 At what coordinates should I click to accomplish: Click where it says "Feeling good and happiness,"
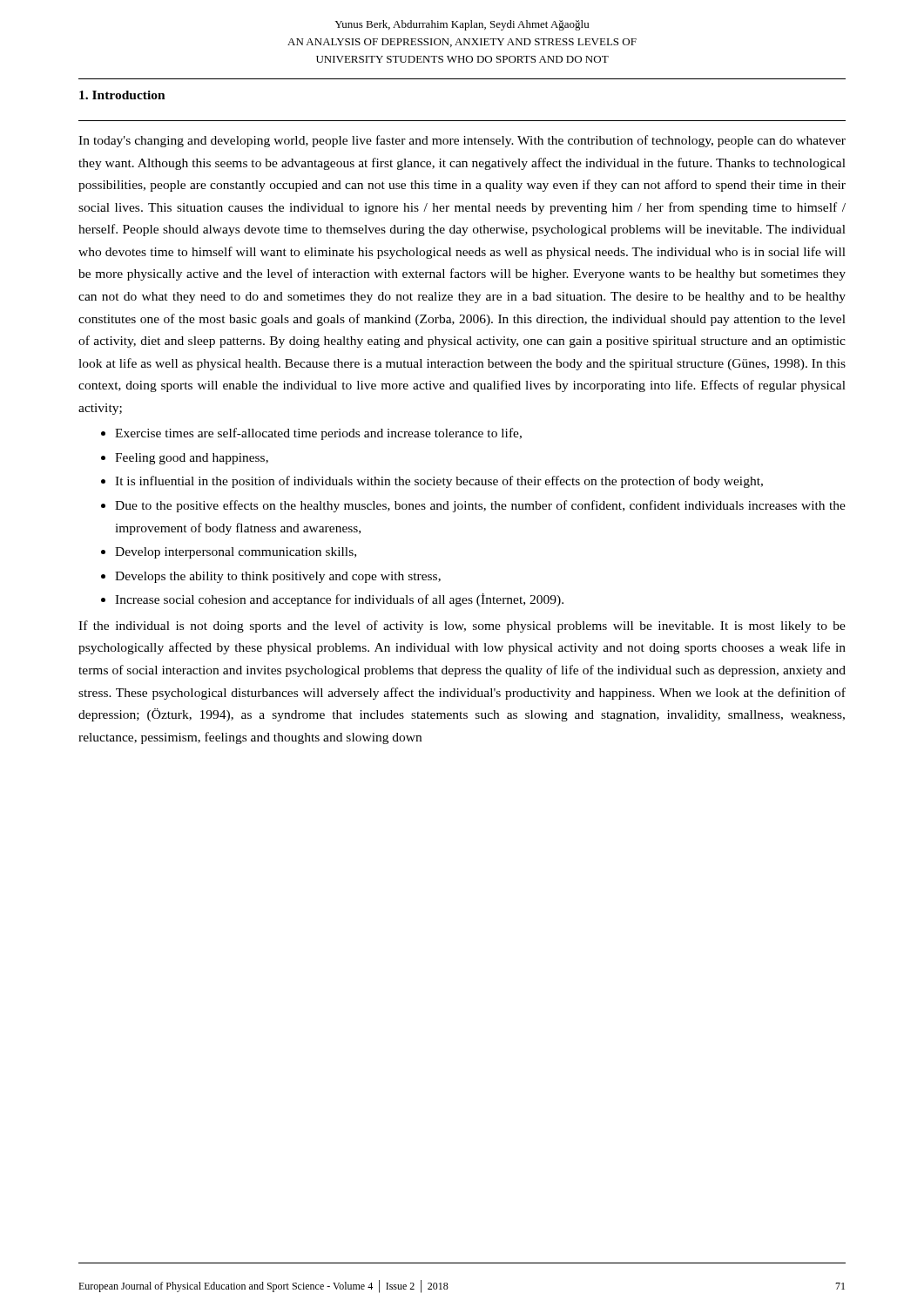click(192, 457)
